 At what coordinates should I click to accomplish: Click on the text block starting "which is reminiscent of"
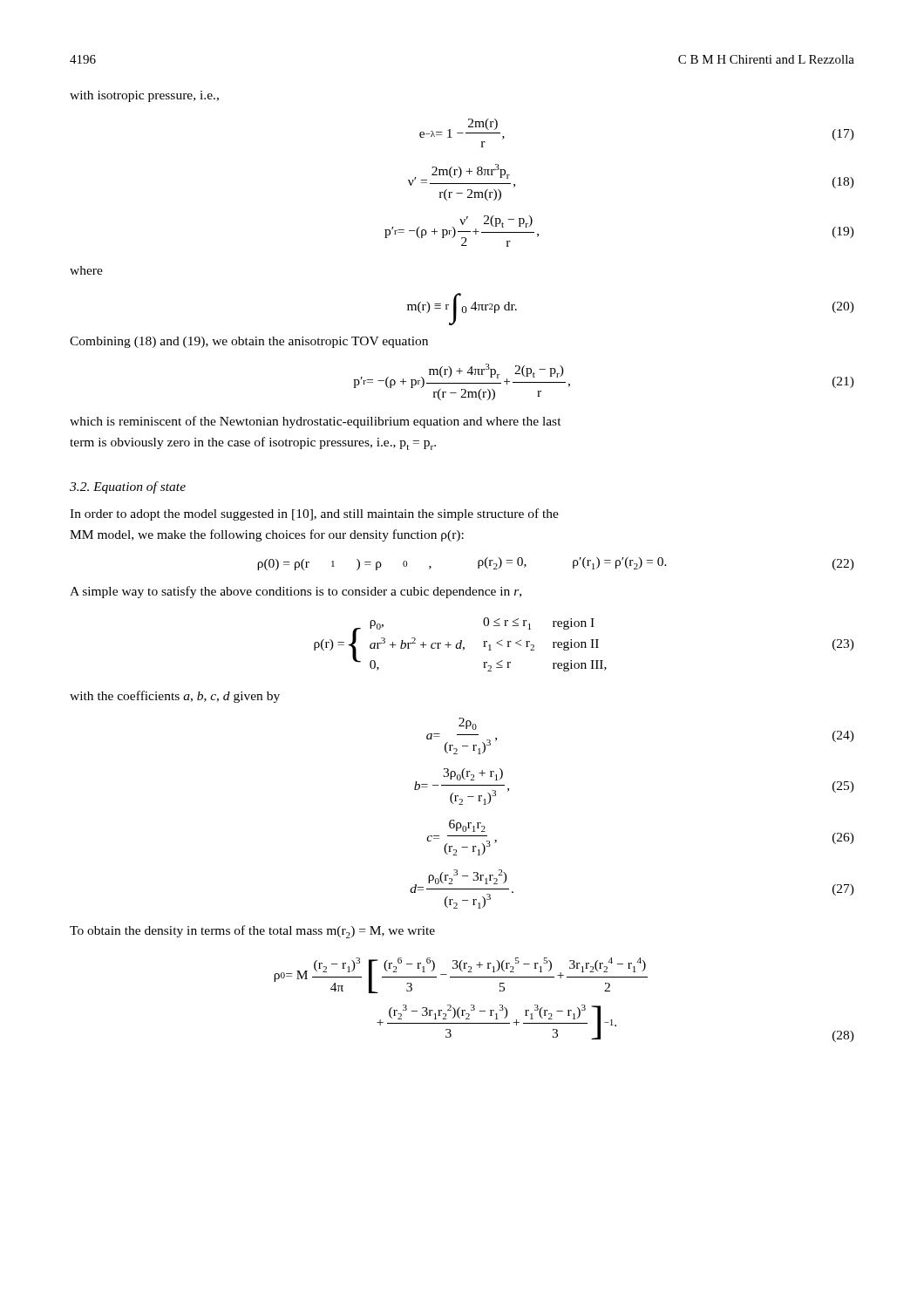(x=315, y=433)
